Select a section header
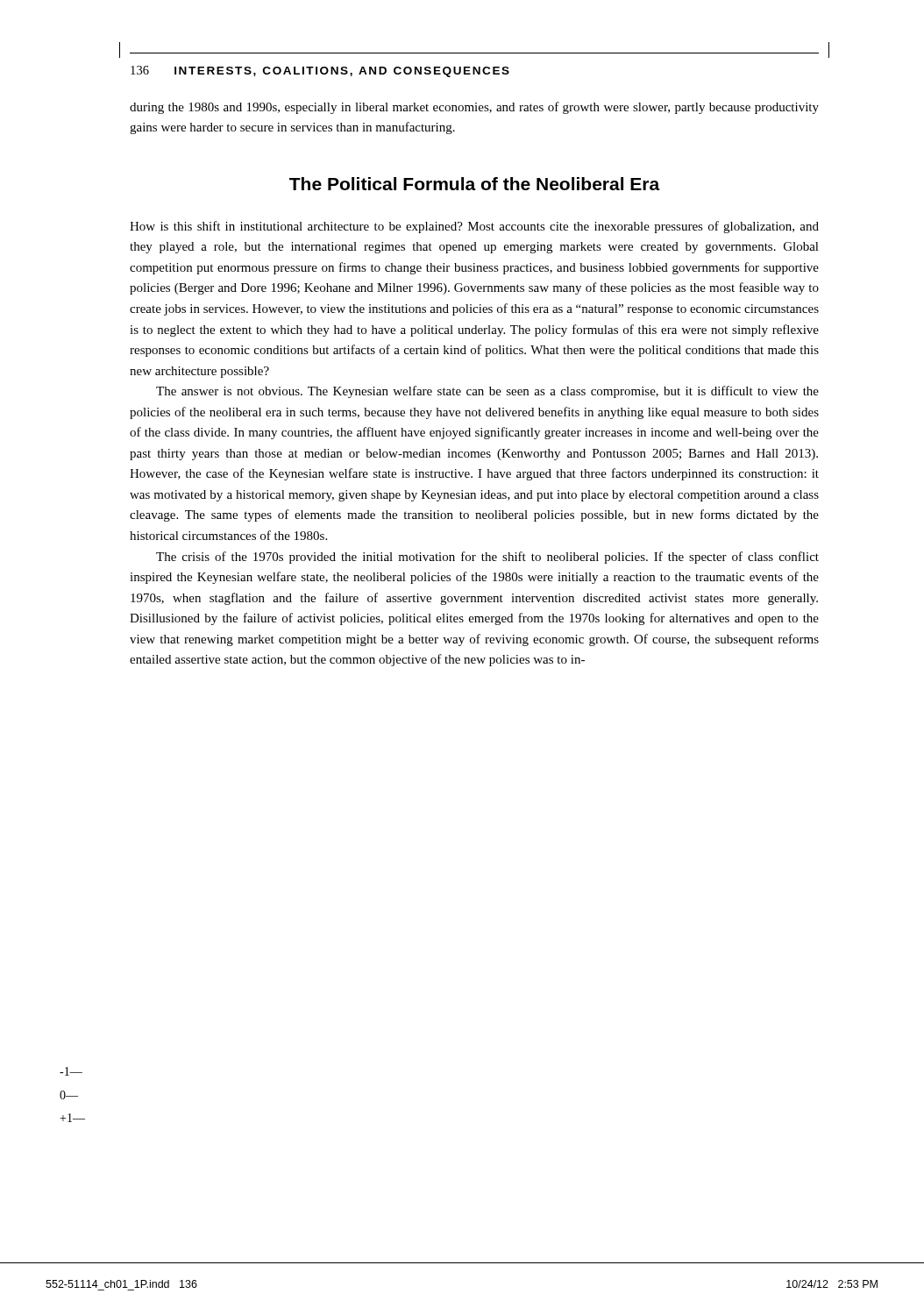Viewport: 924px width, 1315px height. click(474, 183)
